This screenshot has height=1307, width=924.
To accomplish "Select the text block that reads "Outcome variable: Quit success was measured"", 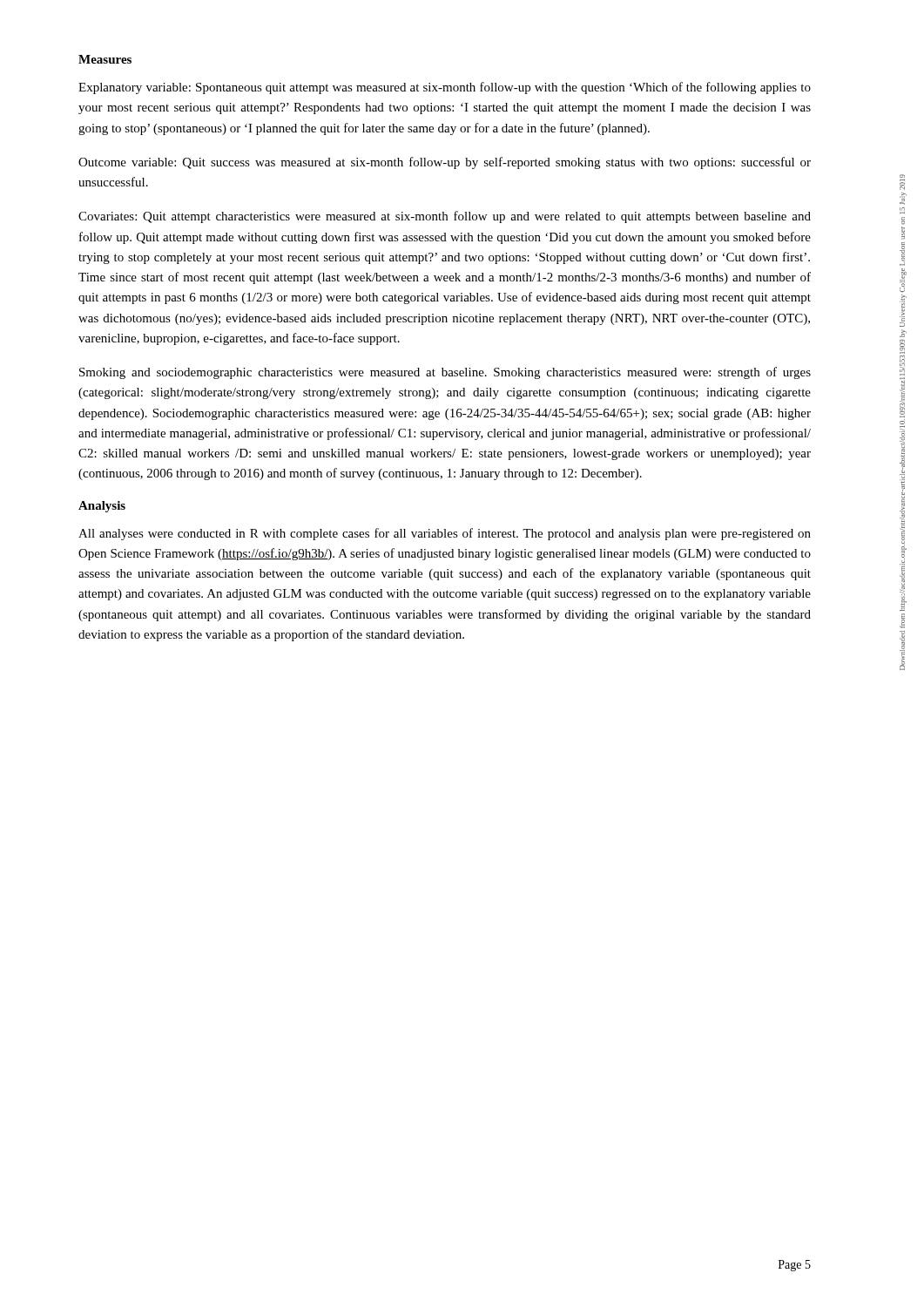I will (x=445, y=172).
